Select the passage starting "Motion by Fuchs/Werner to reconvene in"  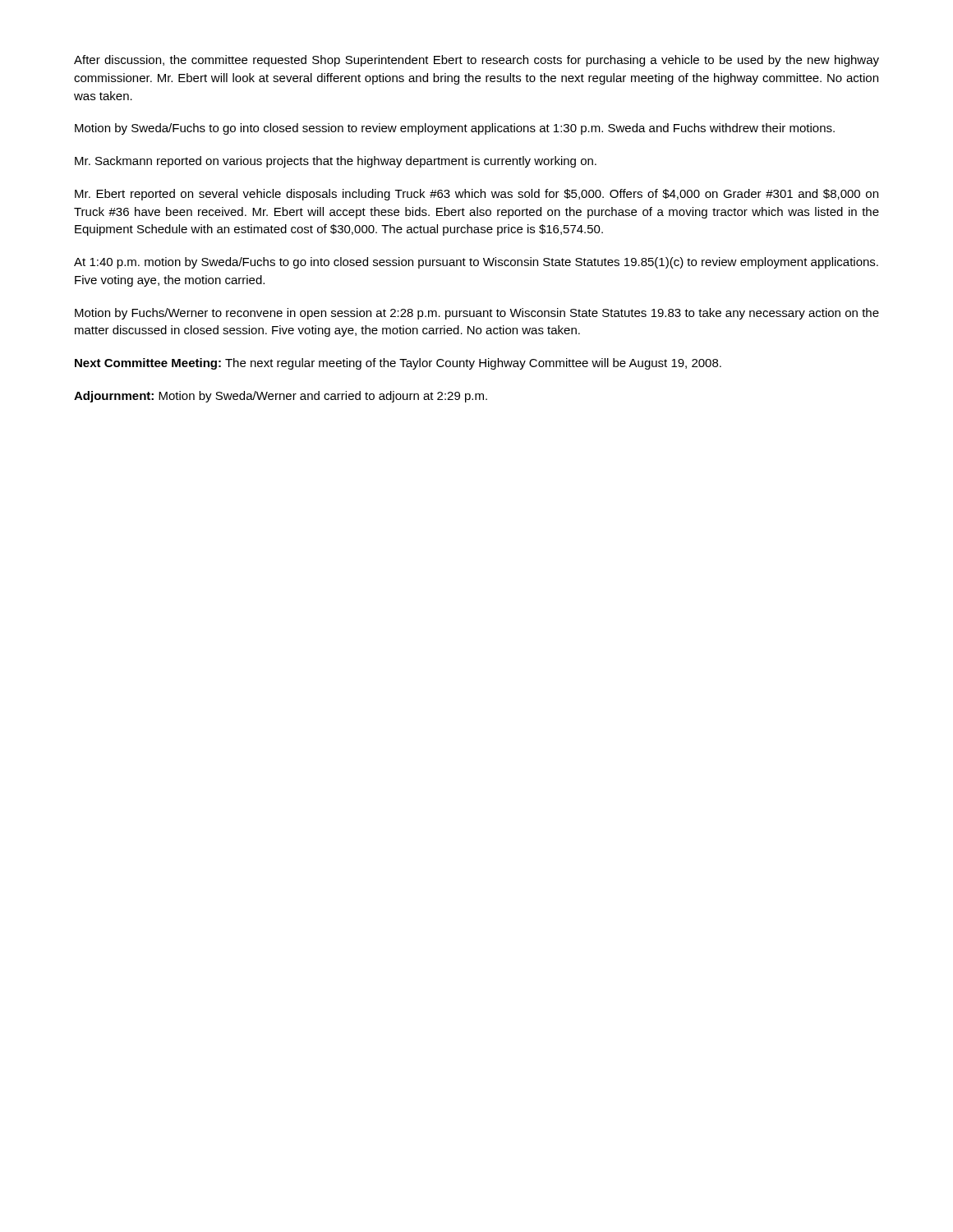click(476, 321)
